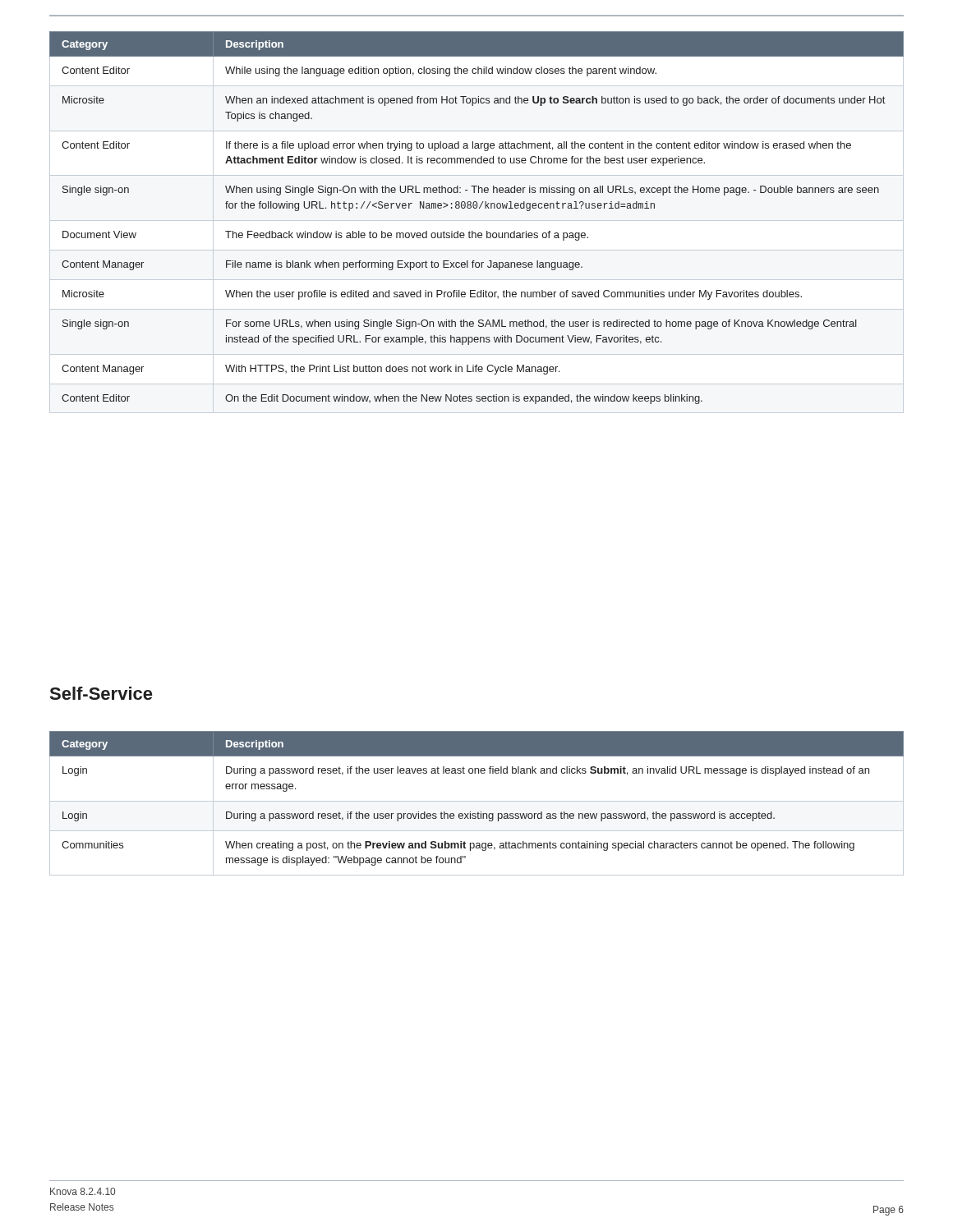The image size is (953, 1232).
Task: Find the table that mentions "During a password reset,"
Action: click(x=476, y=803)
